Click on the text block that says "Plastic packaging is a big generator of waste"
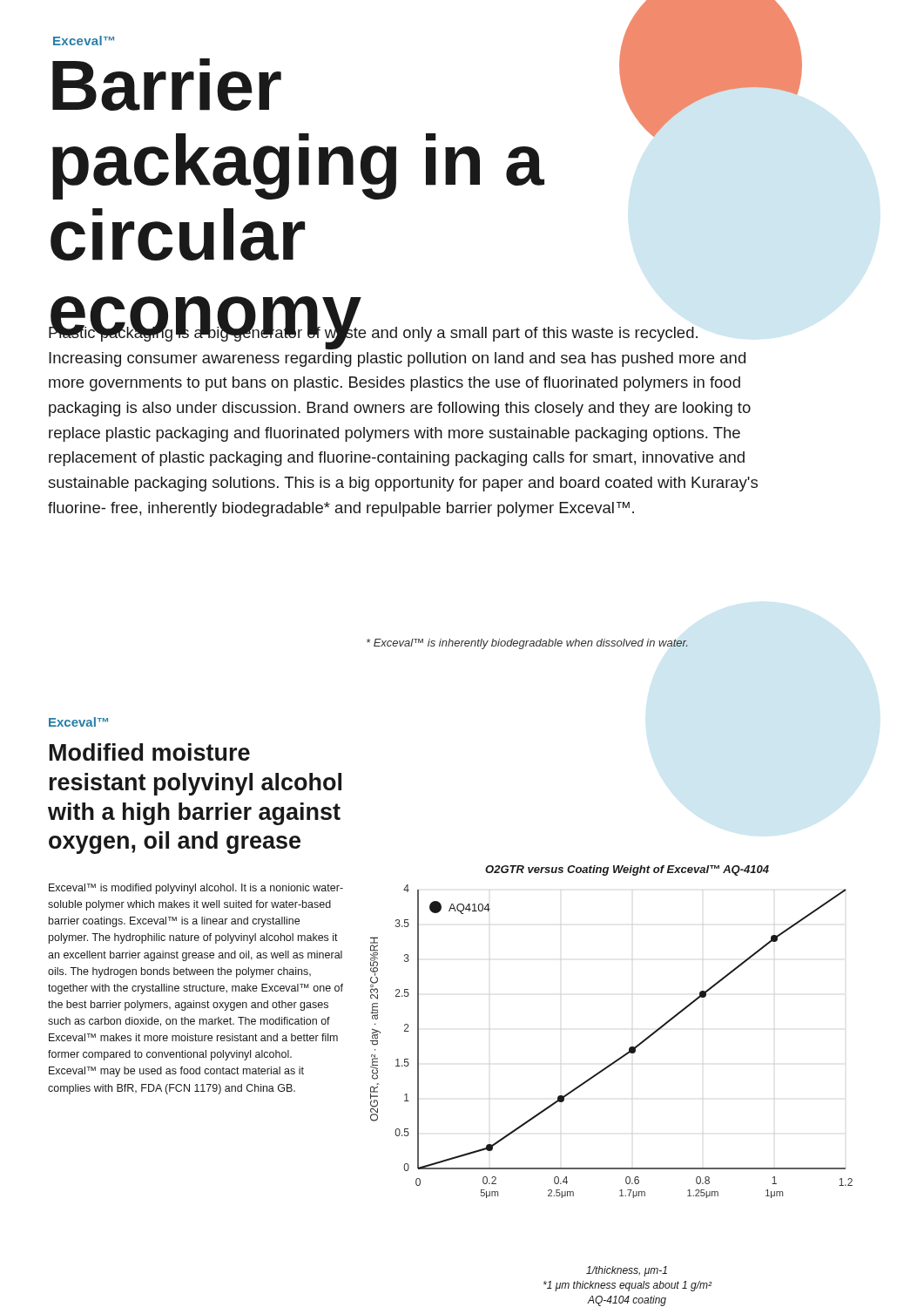The image size is (924, 1307). tap(403, 420)
